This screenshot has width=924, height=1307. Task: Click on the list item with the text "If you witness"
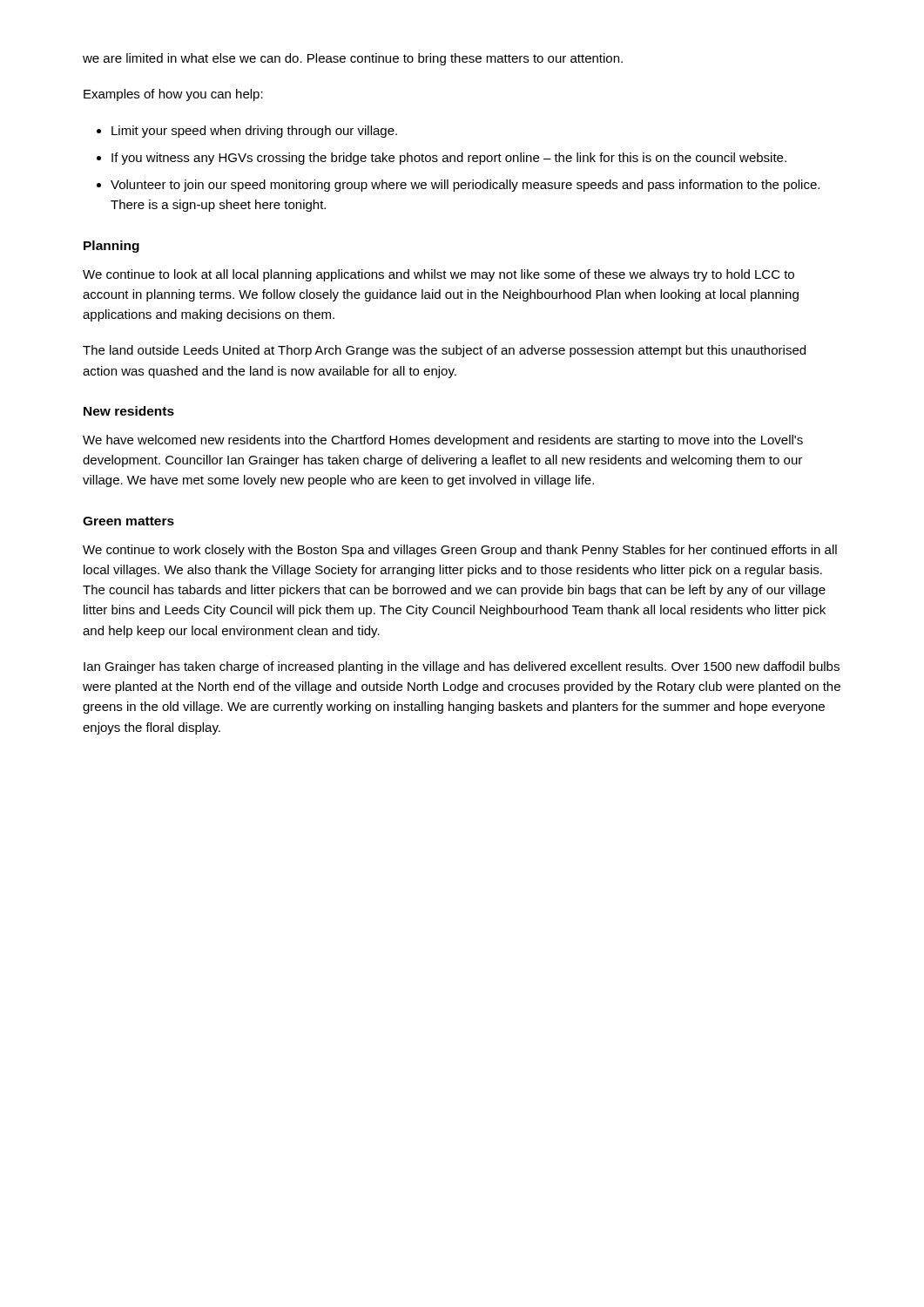[449, 157]
